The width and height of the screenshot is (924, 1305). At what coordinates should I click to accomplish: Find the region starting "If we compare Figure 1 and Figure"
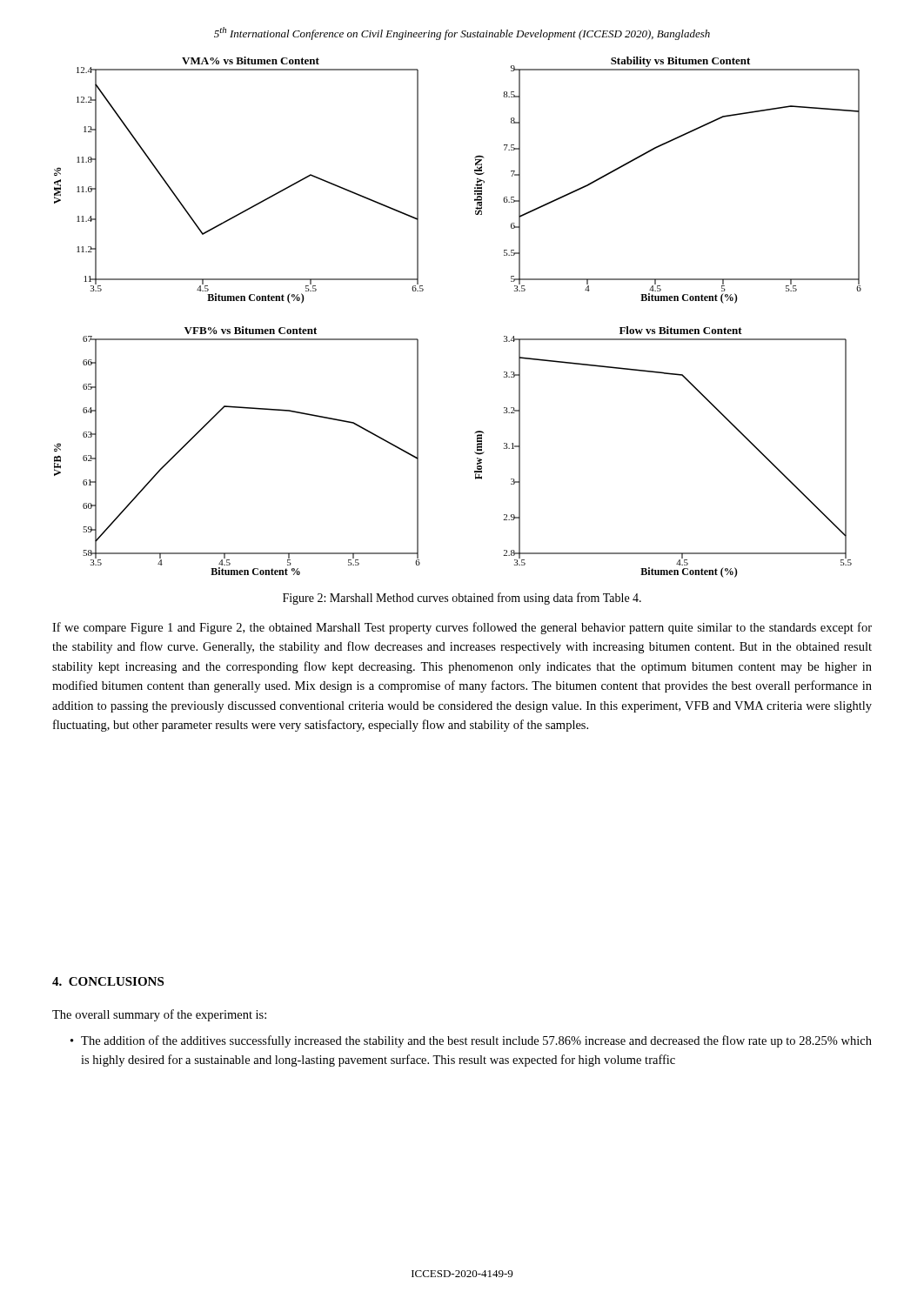click(462, 676)
